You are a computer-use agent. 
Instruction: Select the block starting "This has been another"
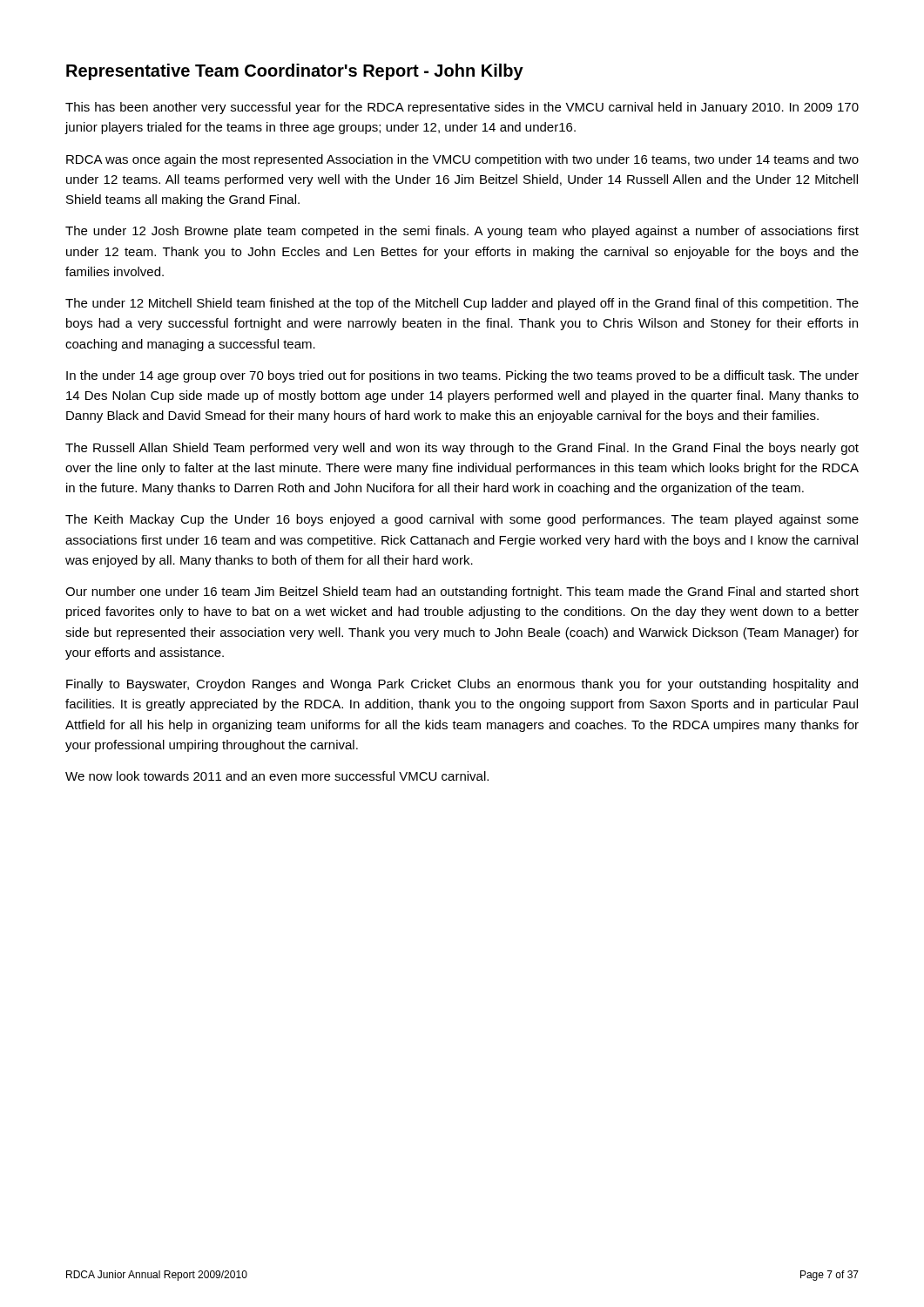point(462,117)
